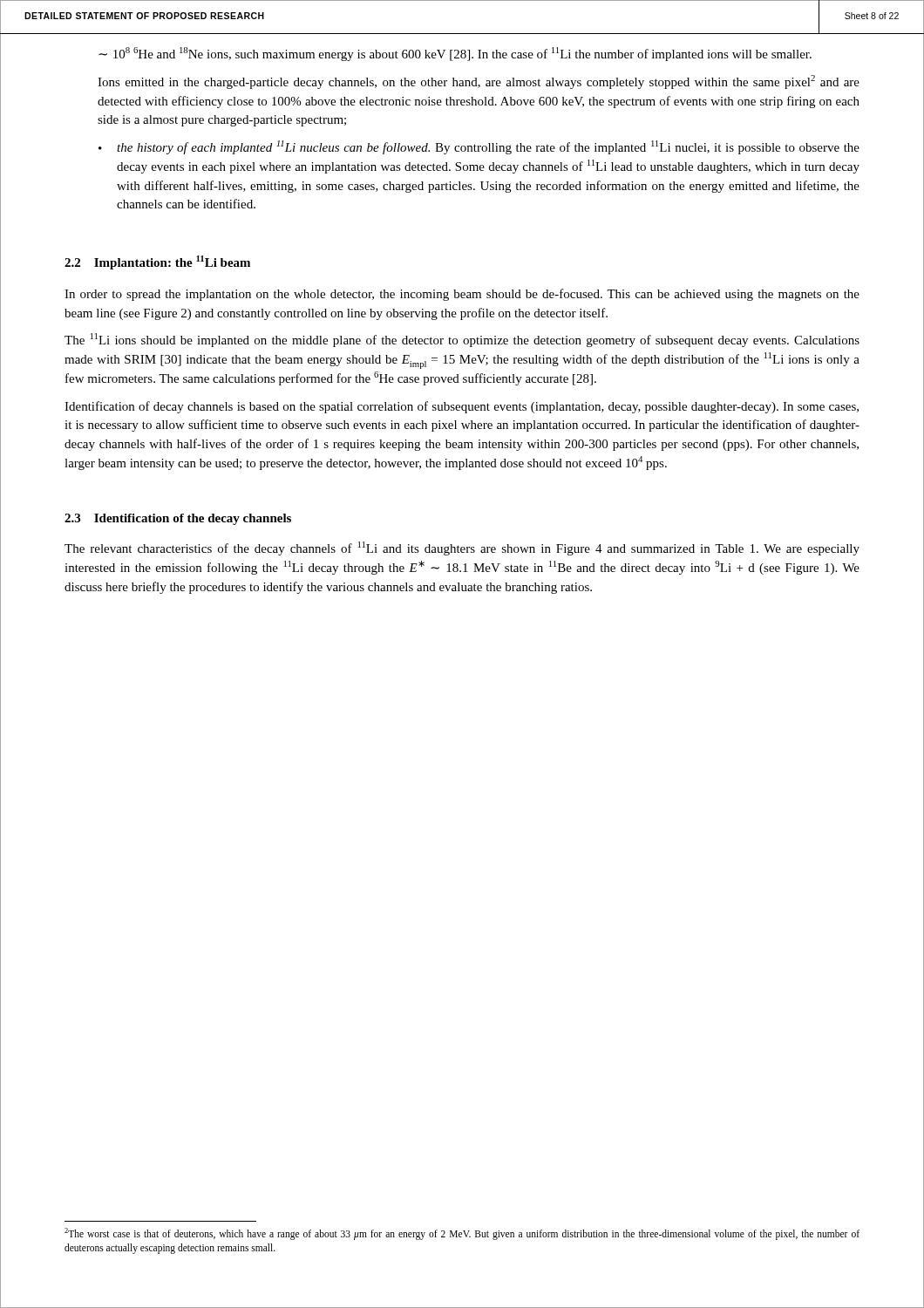Image resolution: width=924 pixels, height=1308 pixels.
Task: Find the block on this page that starts "In order to spread the"
Action: pyautogui.click(x=462, y=304)
